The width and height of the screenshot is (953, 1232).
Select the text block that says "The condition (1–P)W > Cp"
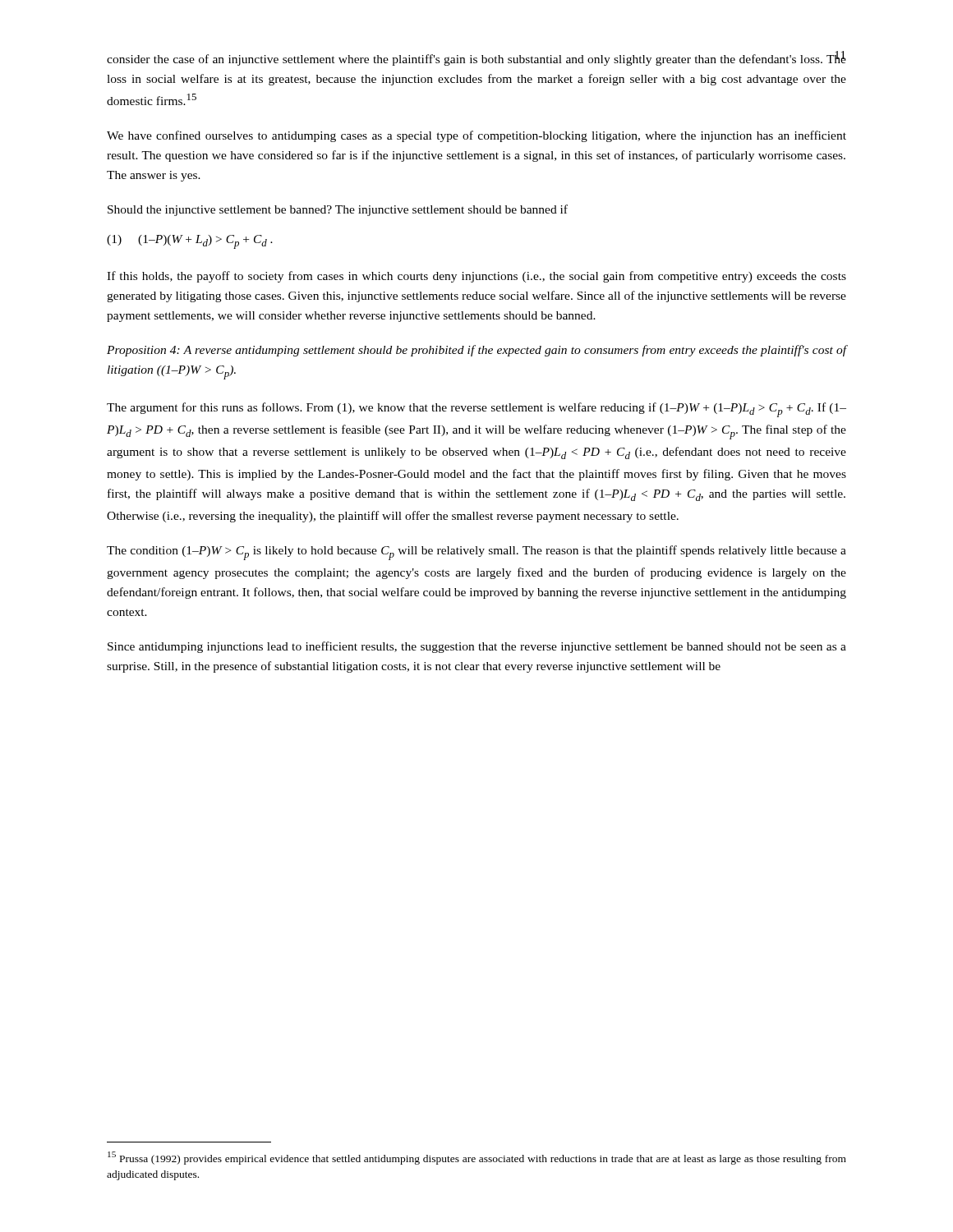click(x=476, y=581)
